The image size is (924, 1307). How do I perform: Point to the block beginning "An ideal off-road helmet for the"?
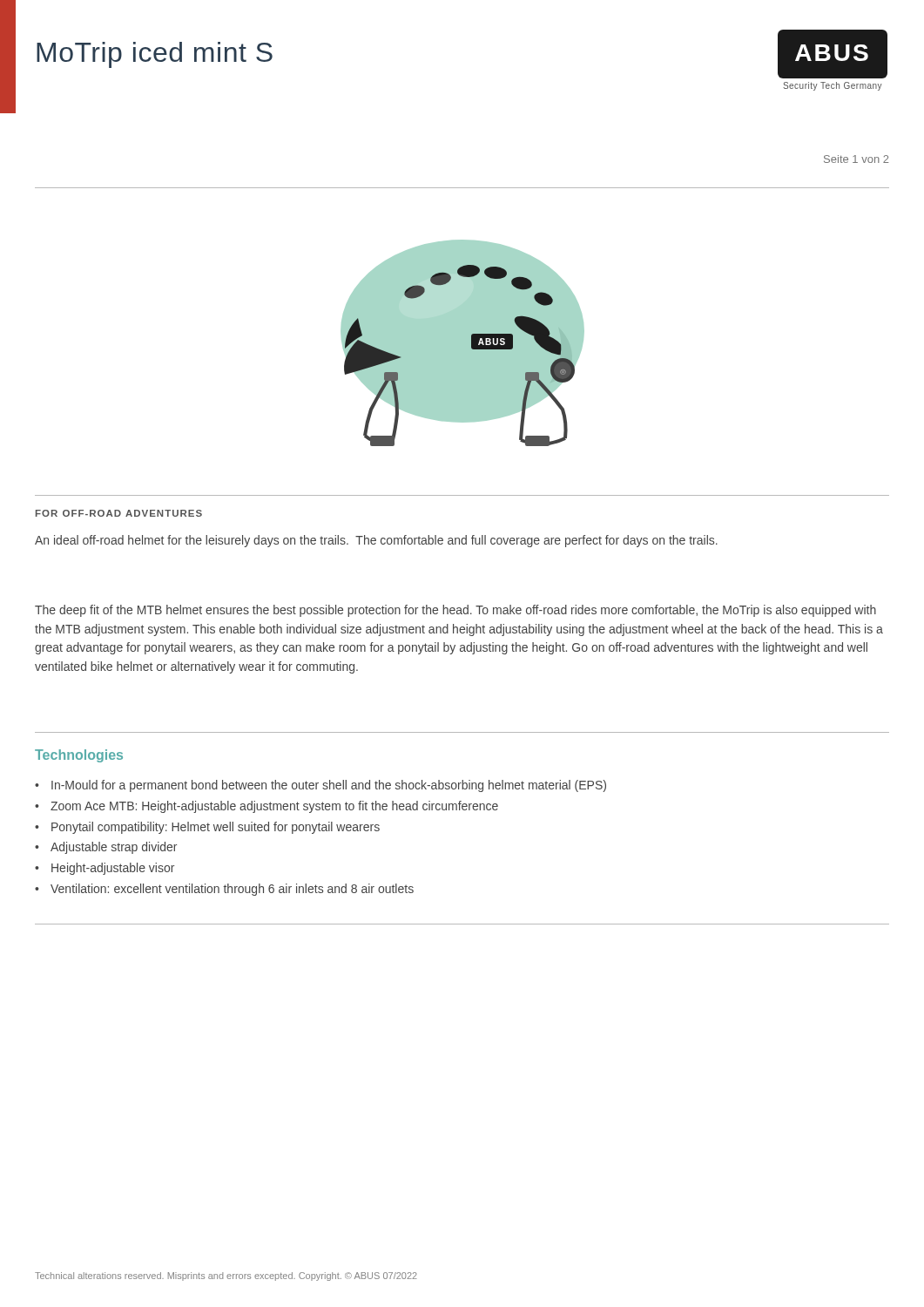pyautogui.click(x=377, y=540)
